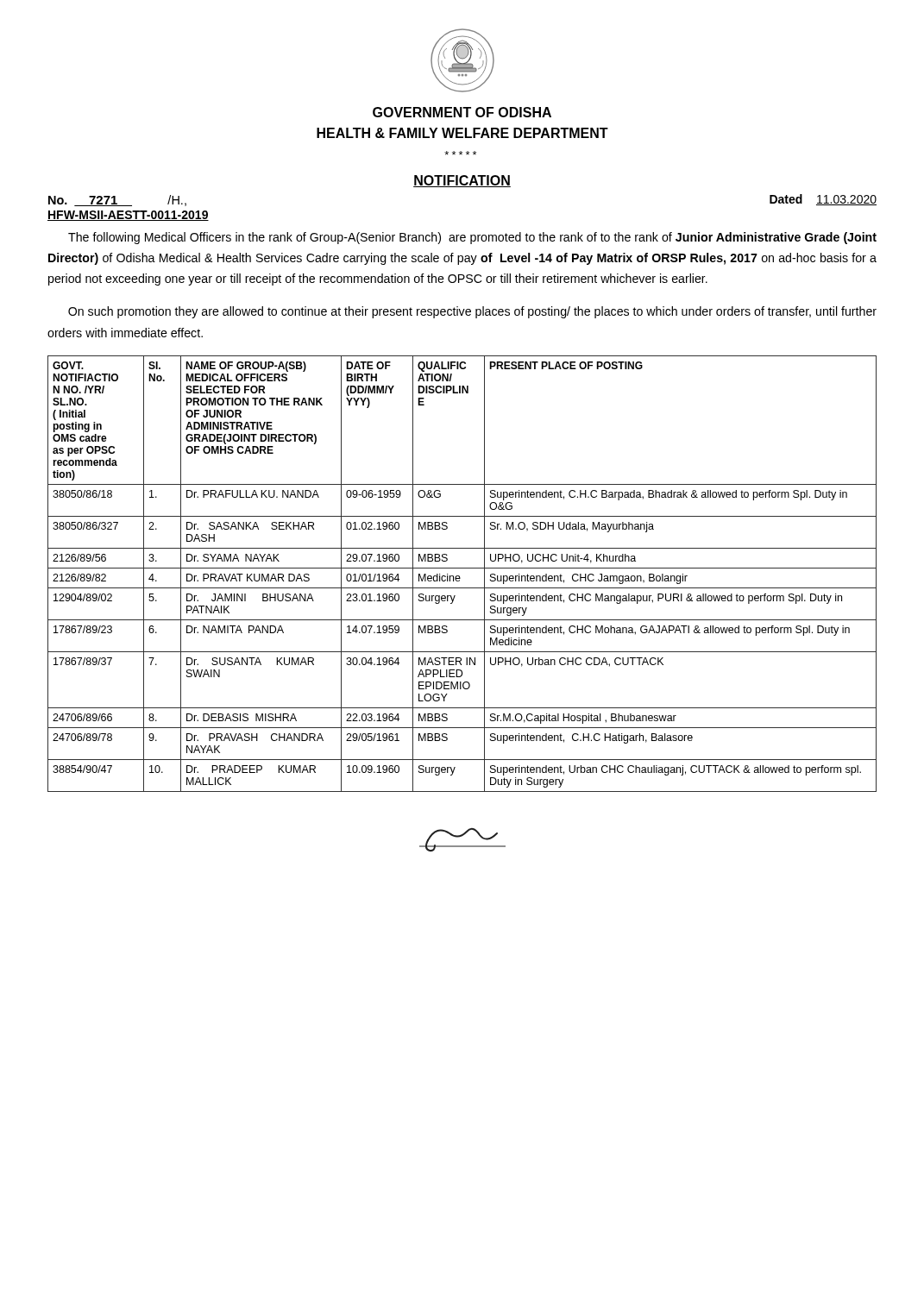Screen dimensions: 1294x924
Task: Point to the block beginning "On such promotion they are"
Action: point(462,322)
